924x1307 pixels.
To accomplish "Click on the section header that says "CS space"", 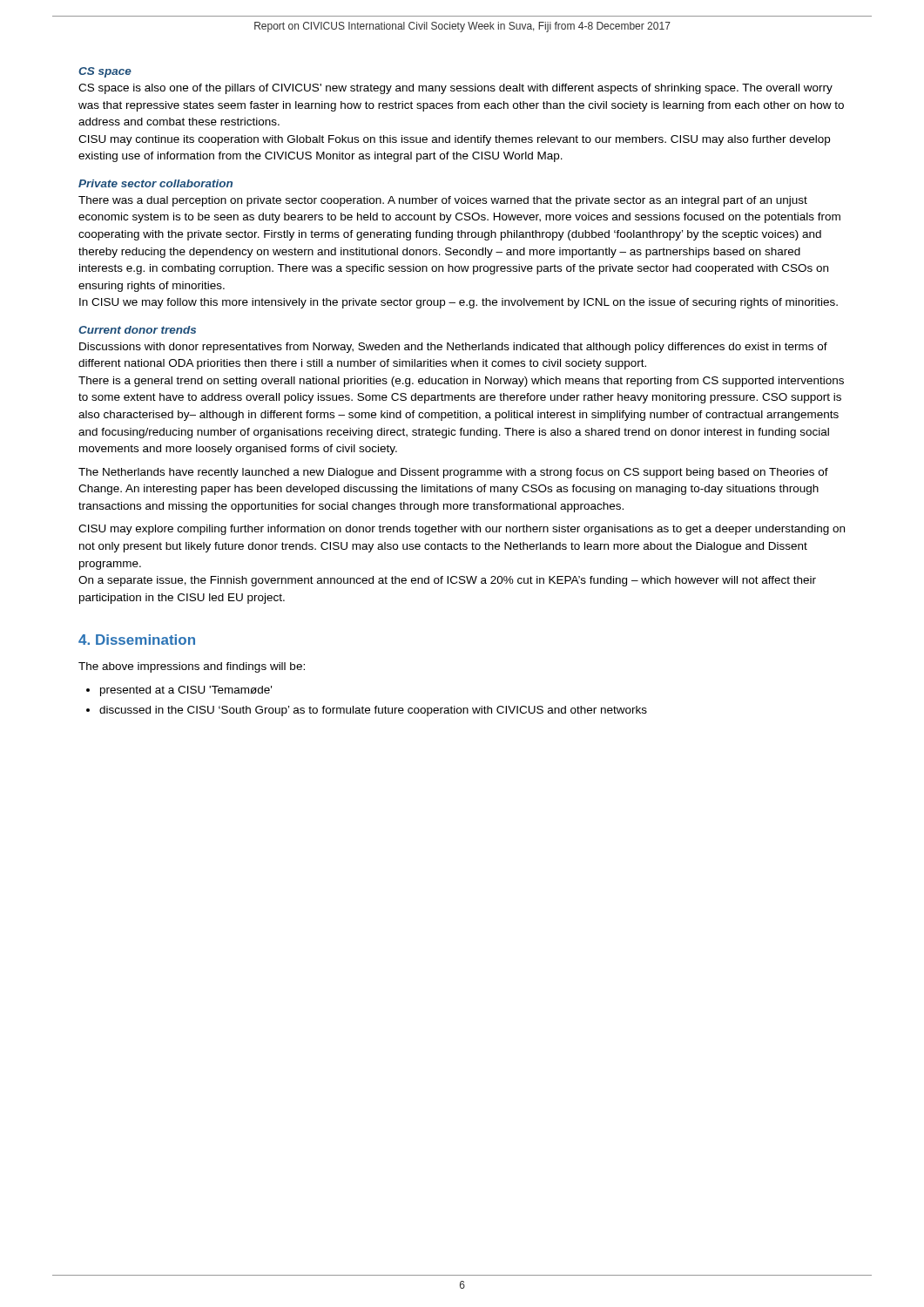I will pyautogui.click(x=105, y=71).
